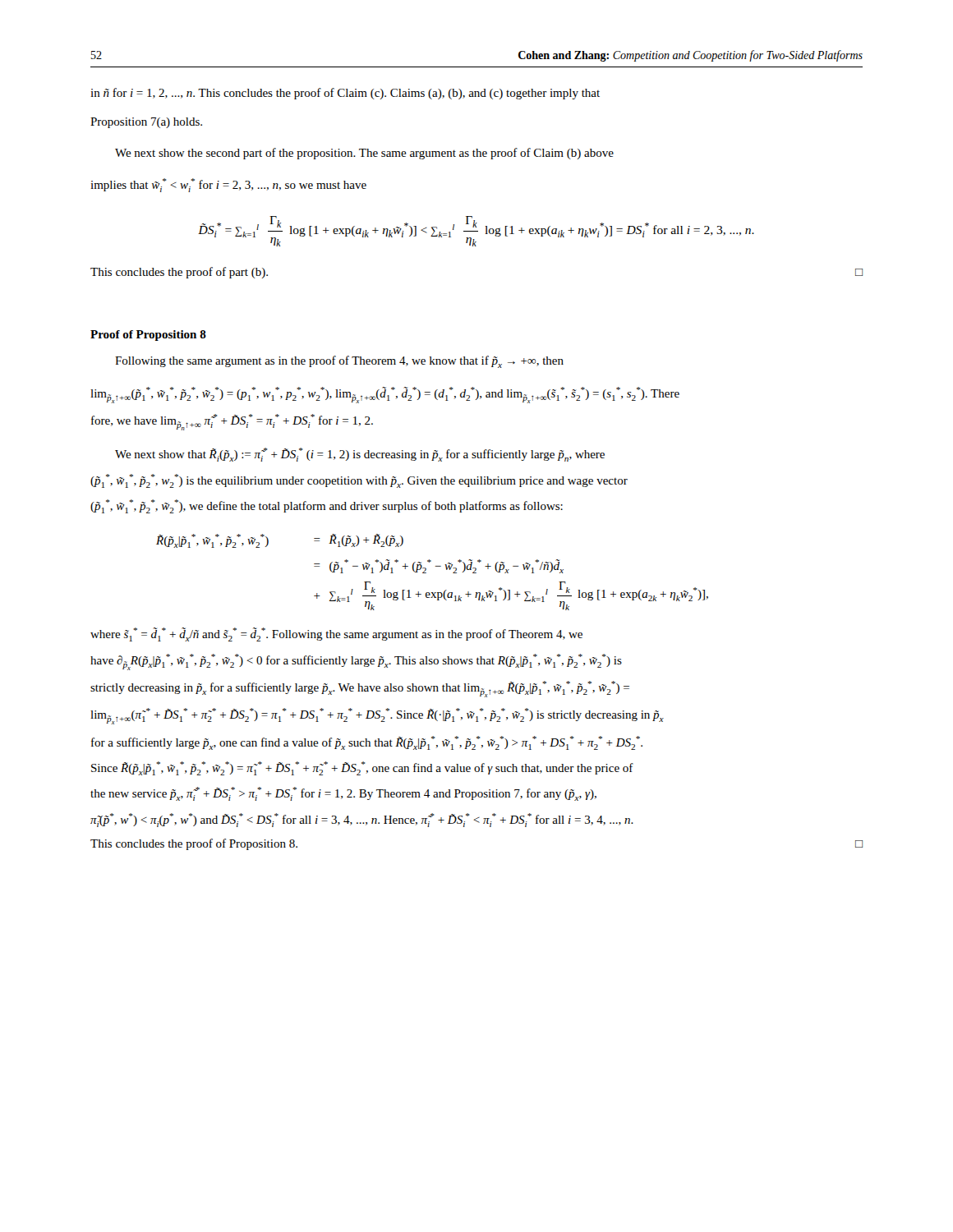Locate the block of text that opens with "for a sufficiently large p̃x, one"
The width and height of the screenshot is (953, 1232).
(367, 742)
